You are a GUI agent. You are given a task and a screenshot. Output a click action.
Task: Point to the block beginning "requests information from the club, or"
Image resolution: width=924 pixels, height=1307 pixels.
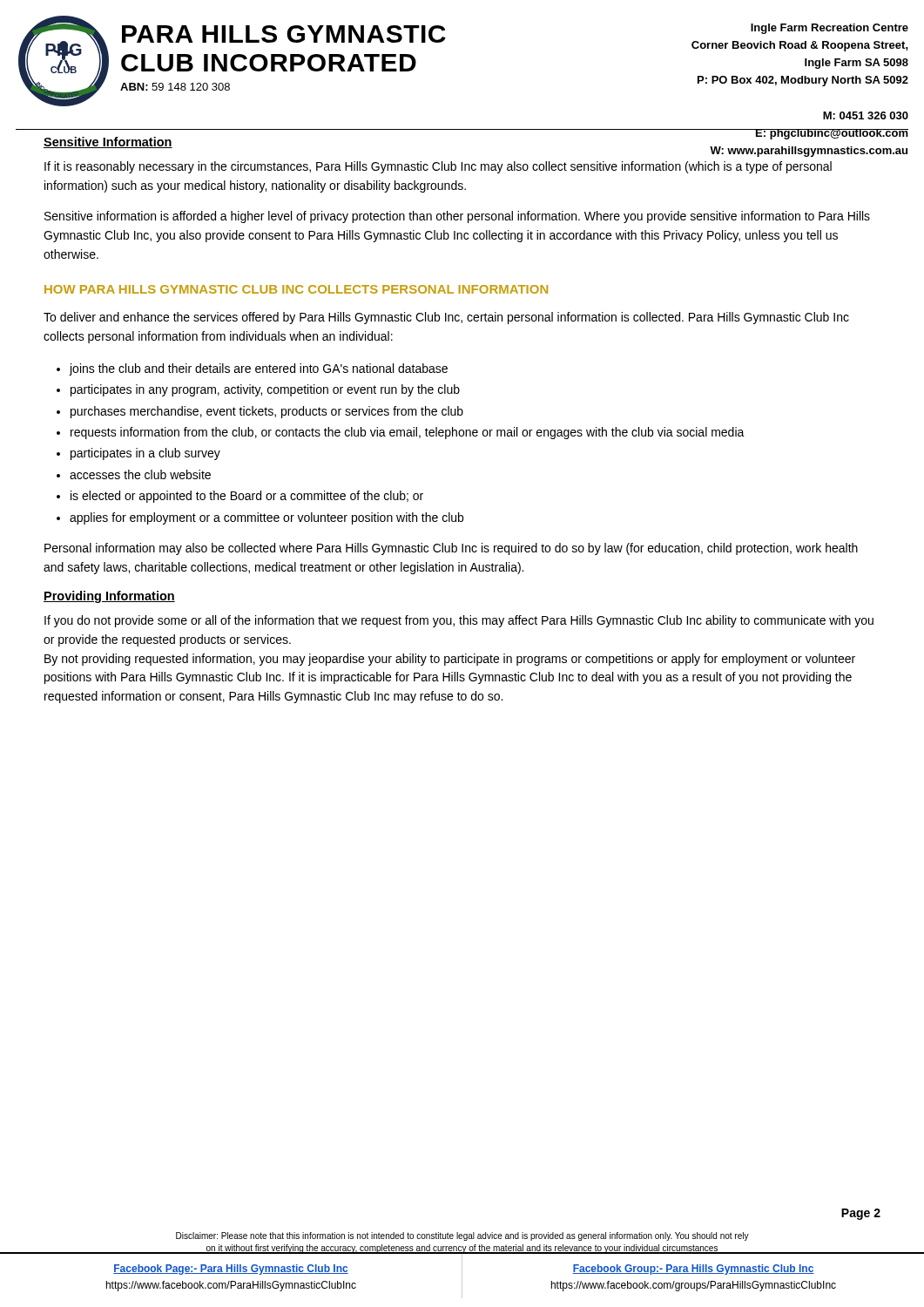(407, 432)
